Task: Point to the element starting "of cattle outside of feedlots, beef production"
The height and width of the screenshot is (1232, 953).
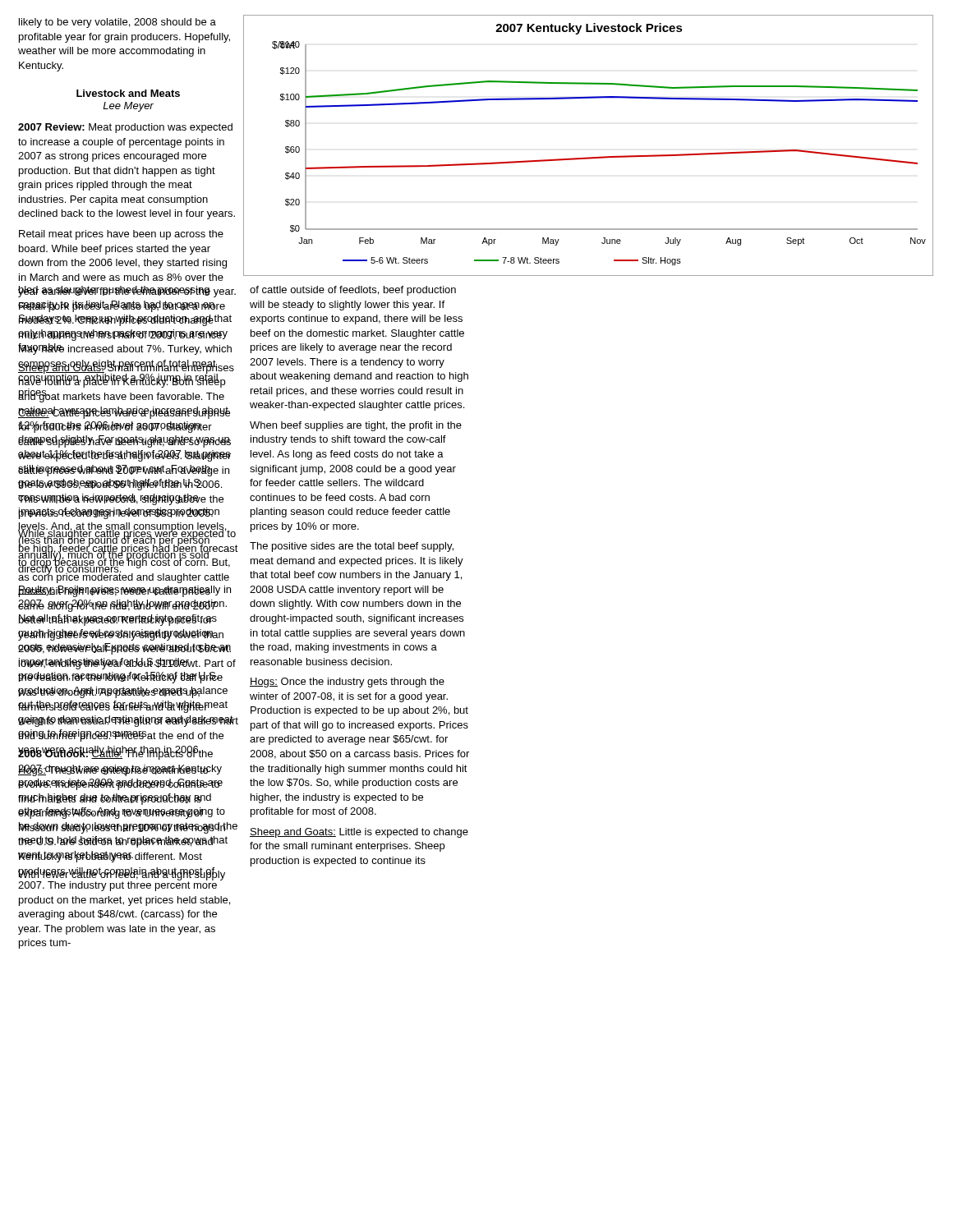Action: pyautogui.click(x=360, y=575)
